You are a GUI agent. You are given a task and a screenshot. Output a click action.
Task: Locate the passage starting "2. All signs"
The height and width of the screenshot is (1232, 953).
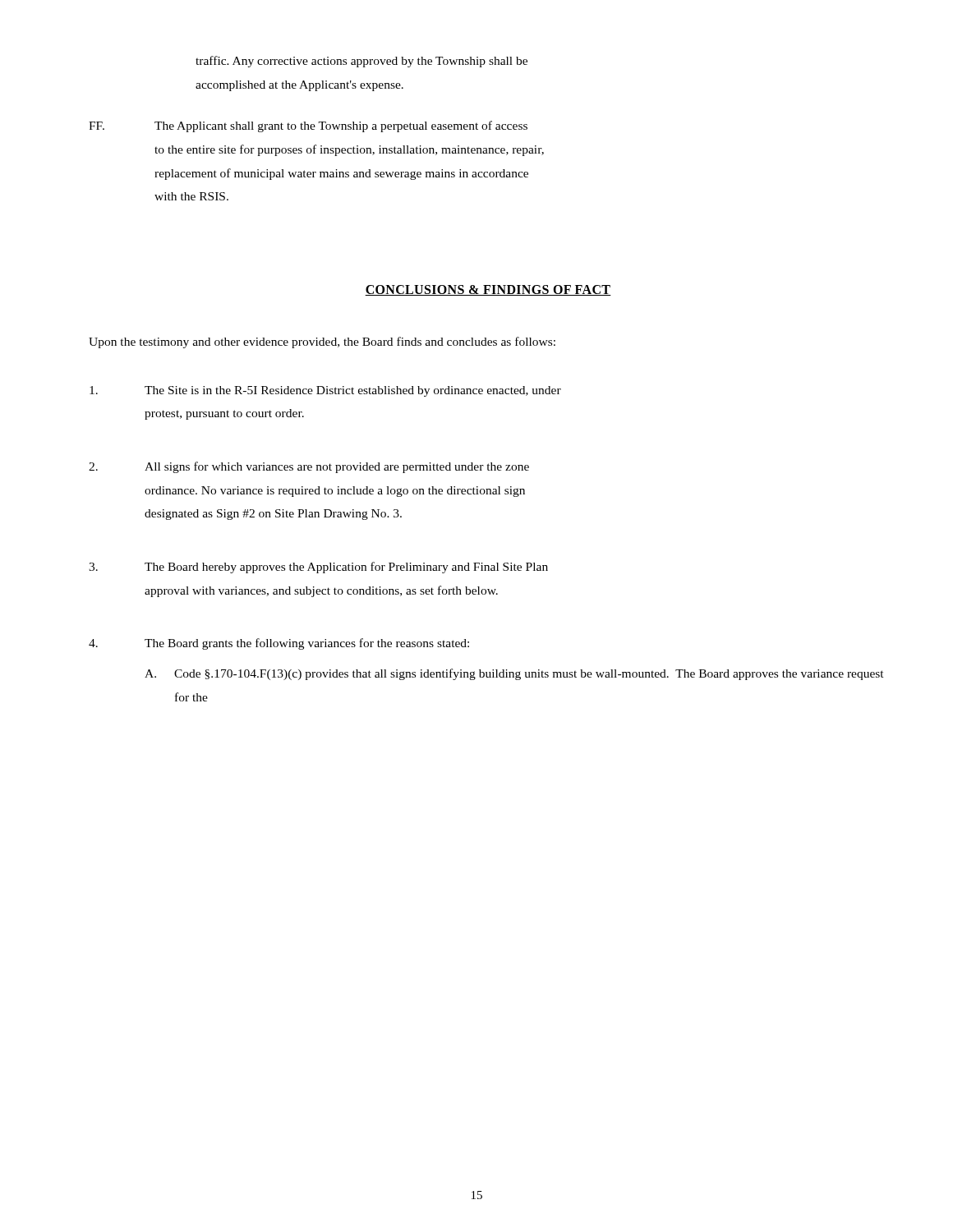point(488,490)
